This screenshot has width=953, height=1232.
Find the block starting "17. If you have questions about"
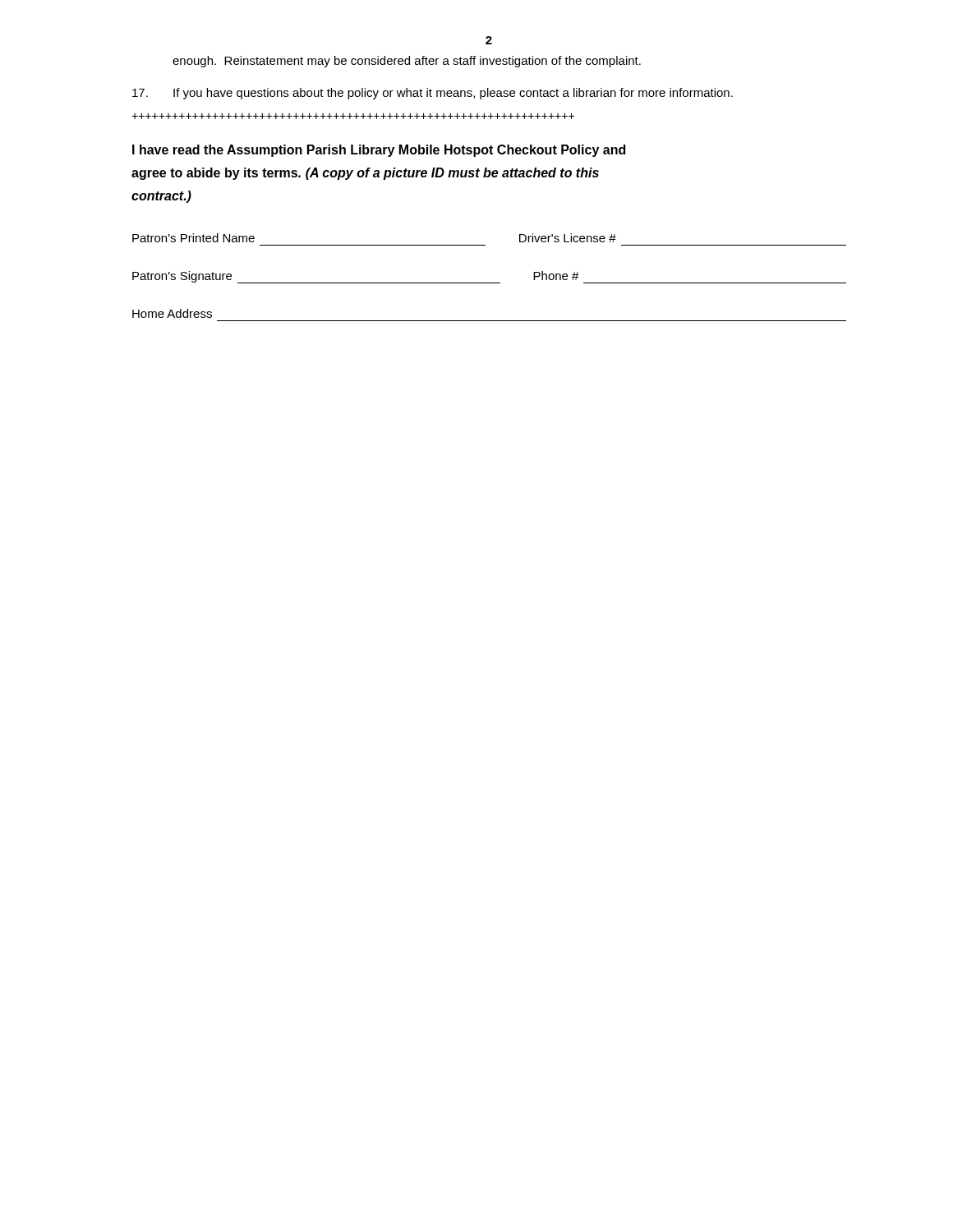432,92
